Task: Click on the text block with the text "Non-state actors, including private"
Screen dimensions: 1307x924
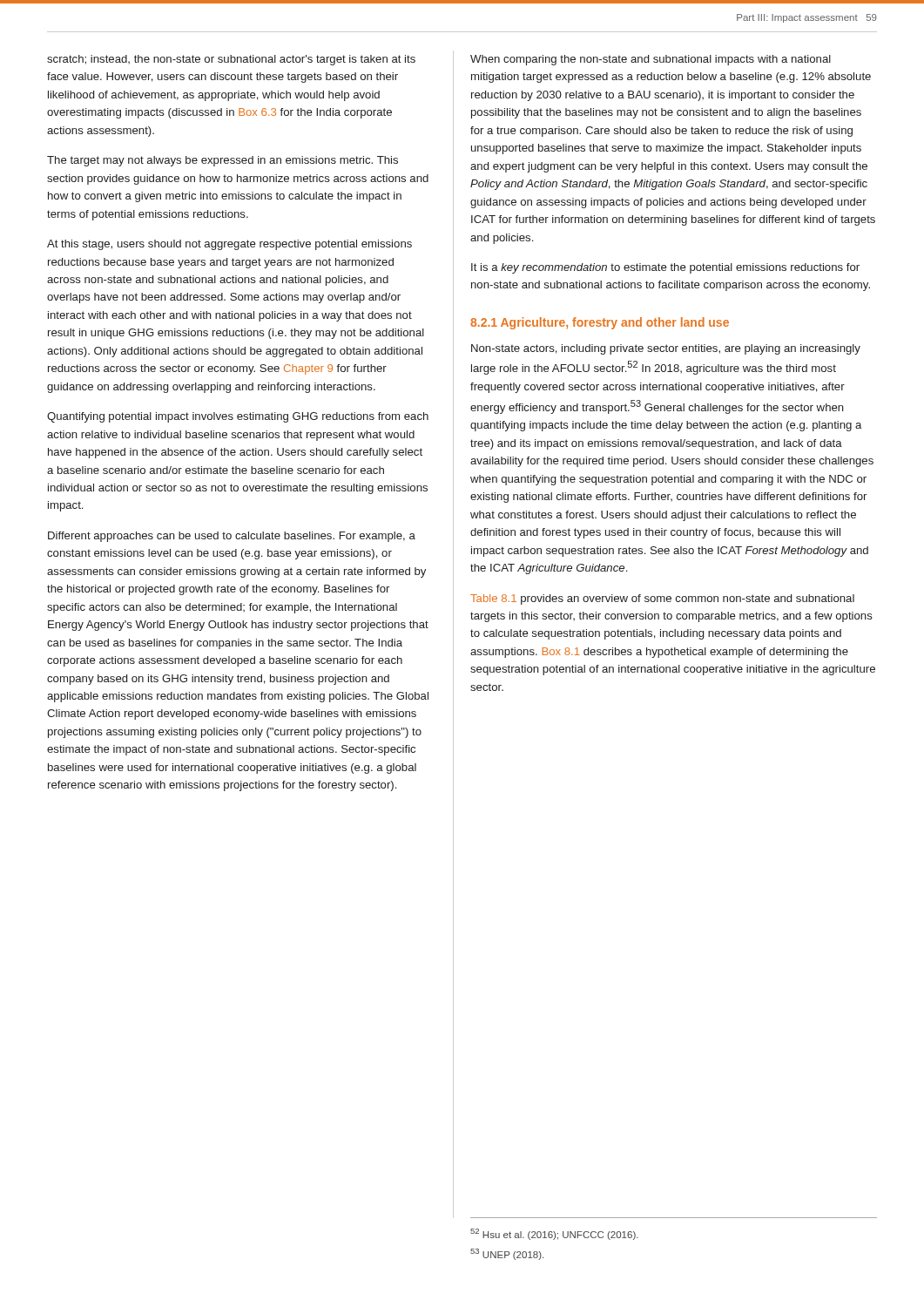Action: pyautogui.click(x=674, y=458)
